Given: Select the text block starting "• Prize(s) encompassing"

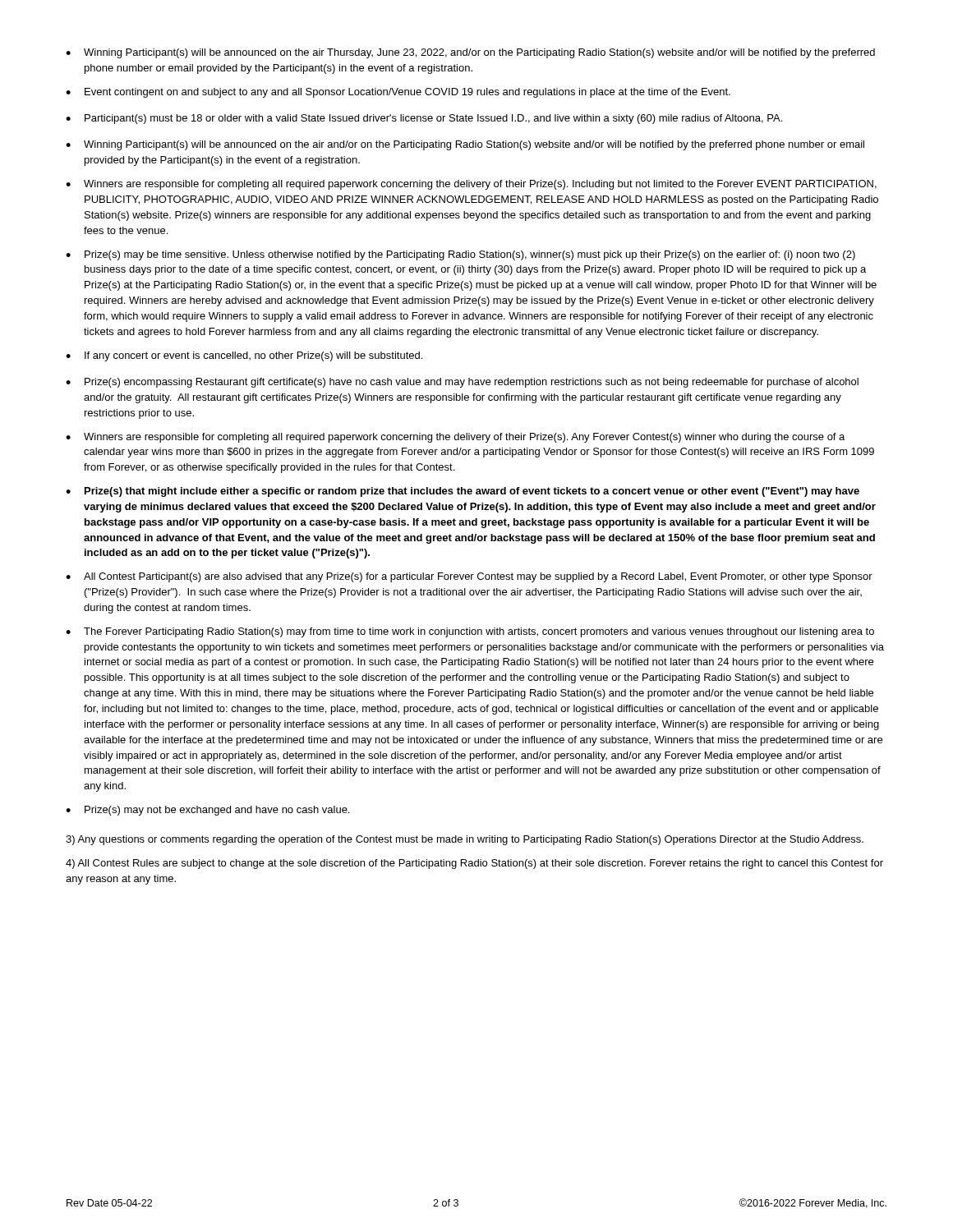Looking at the screenshot, I should click(x=476, y=398).
